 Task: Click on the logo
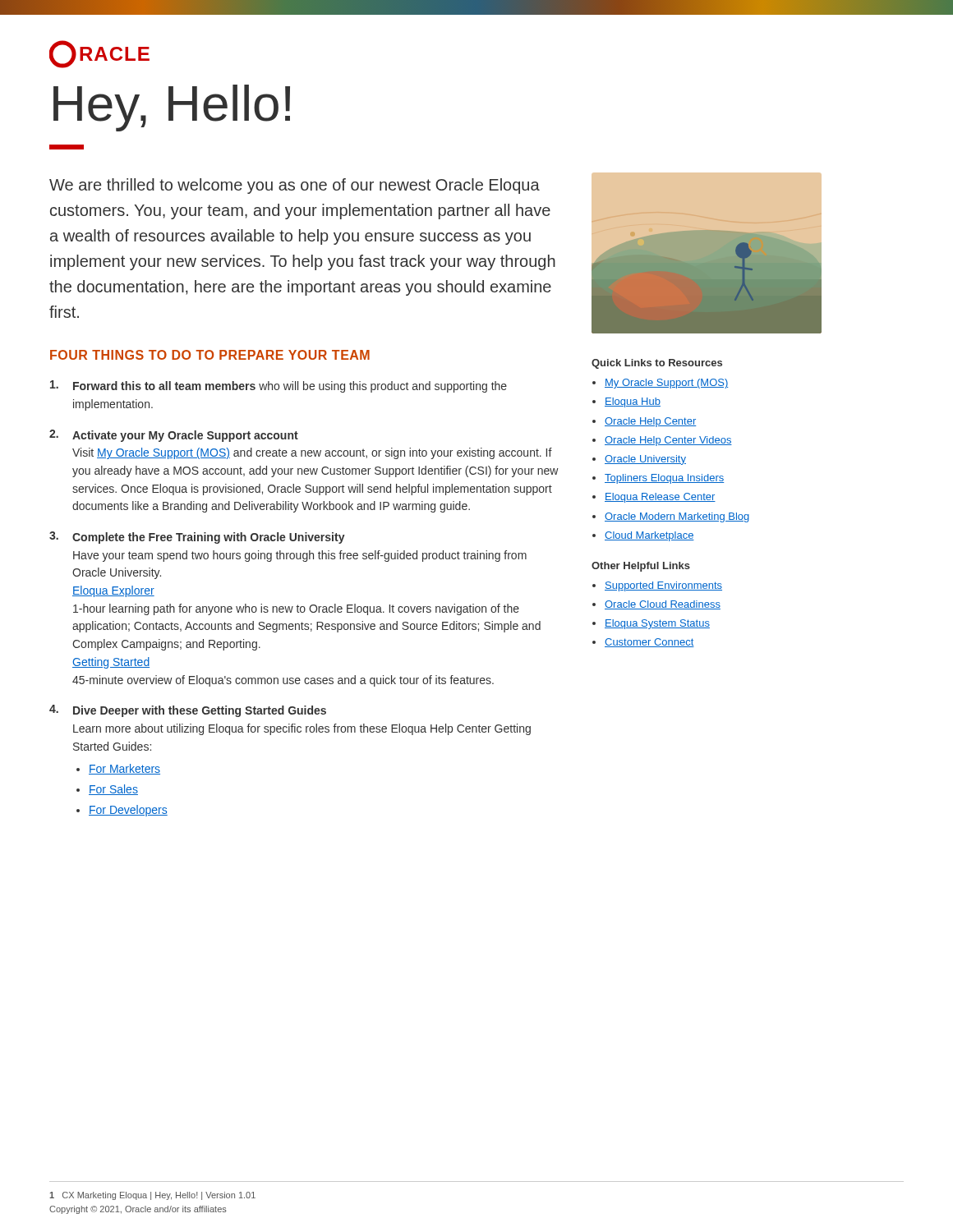[476, 56]
